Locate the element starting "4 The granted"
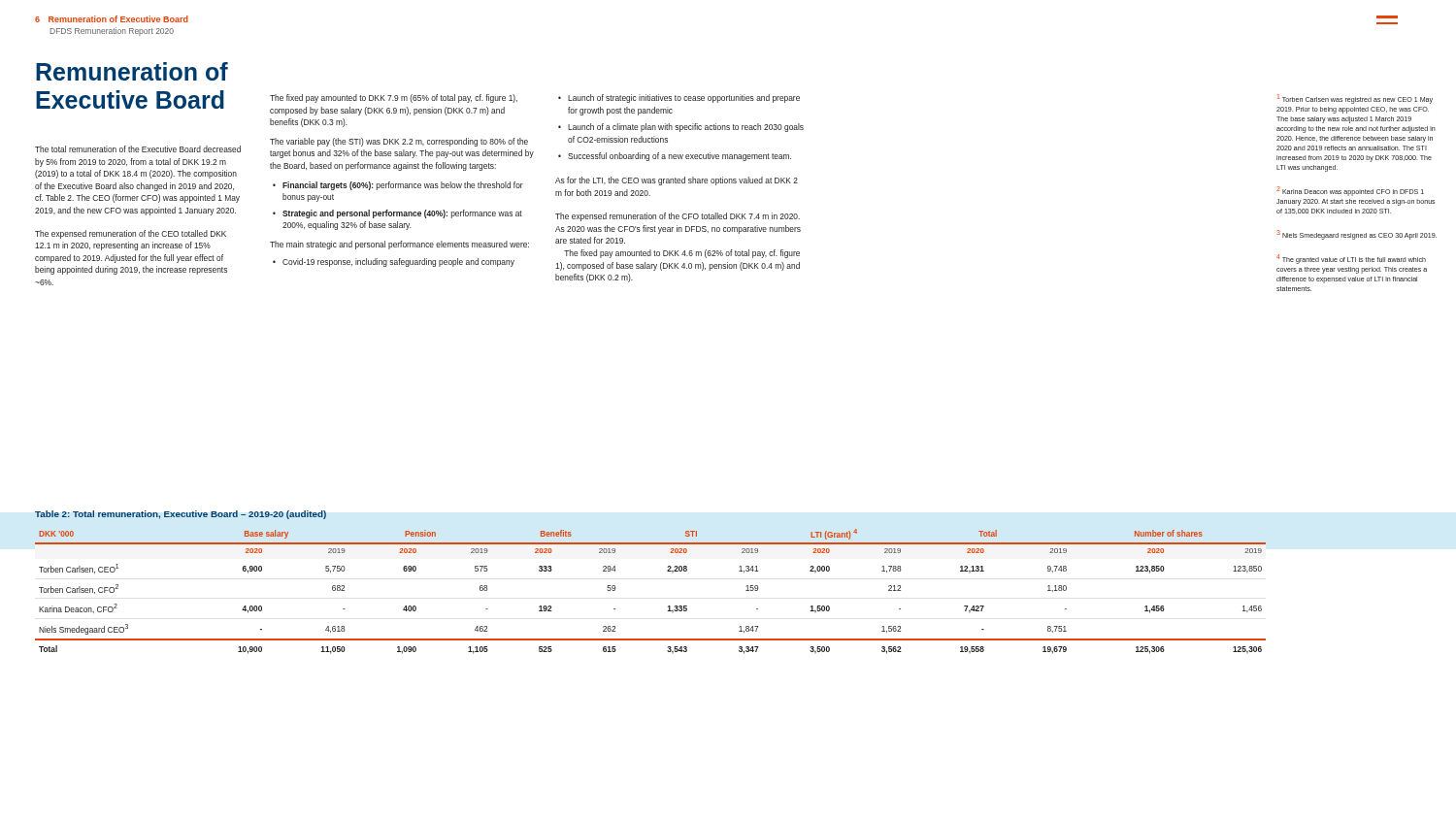This screenshot has width=1456, height=819. coord(1352,273)
